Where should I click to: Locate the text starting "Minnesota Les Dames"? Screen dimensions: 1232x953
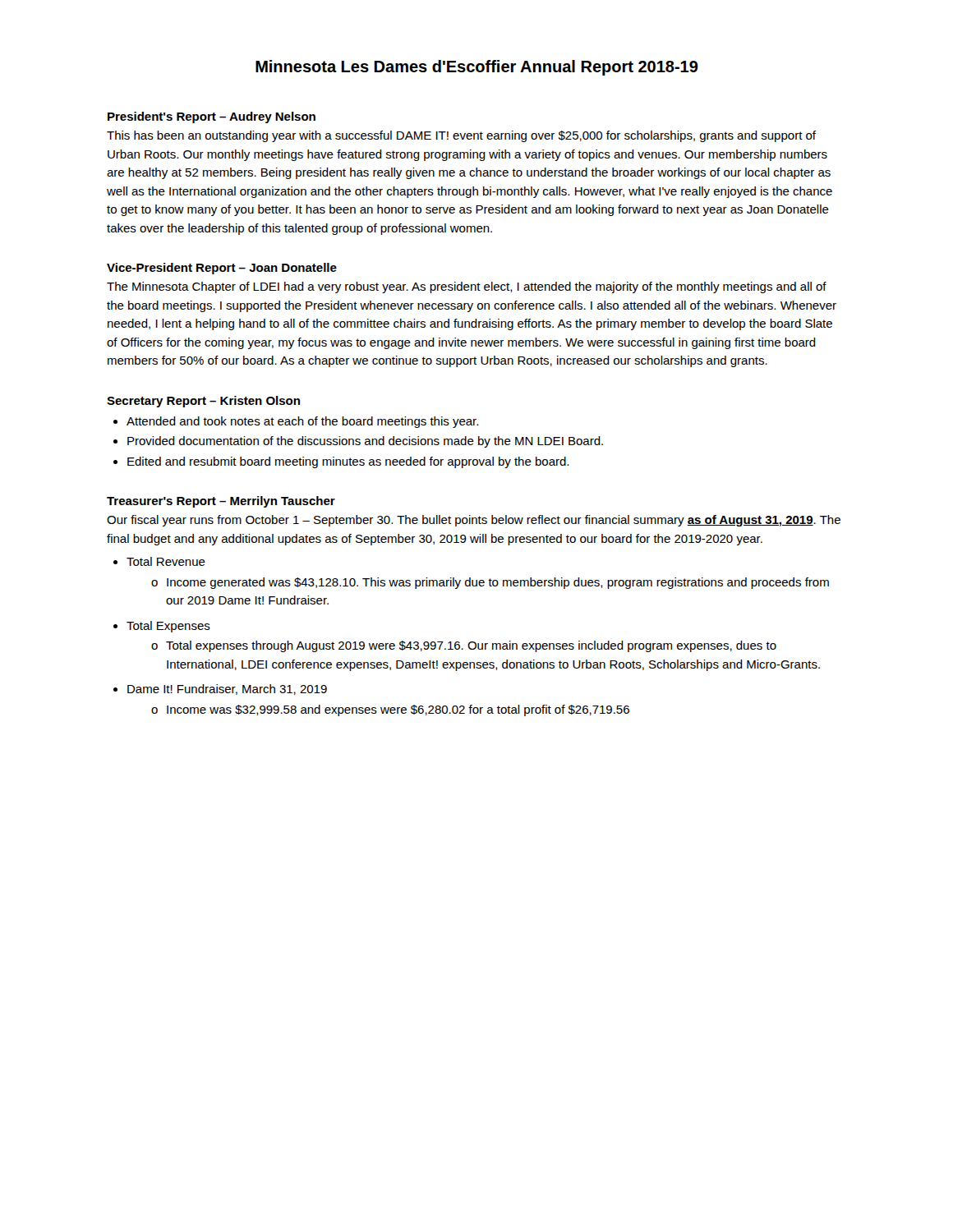pyautogui.click(x=476, y=67)
